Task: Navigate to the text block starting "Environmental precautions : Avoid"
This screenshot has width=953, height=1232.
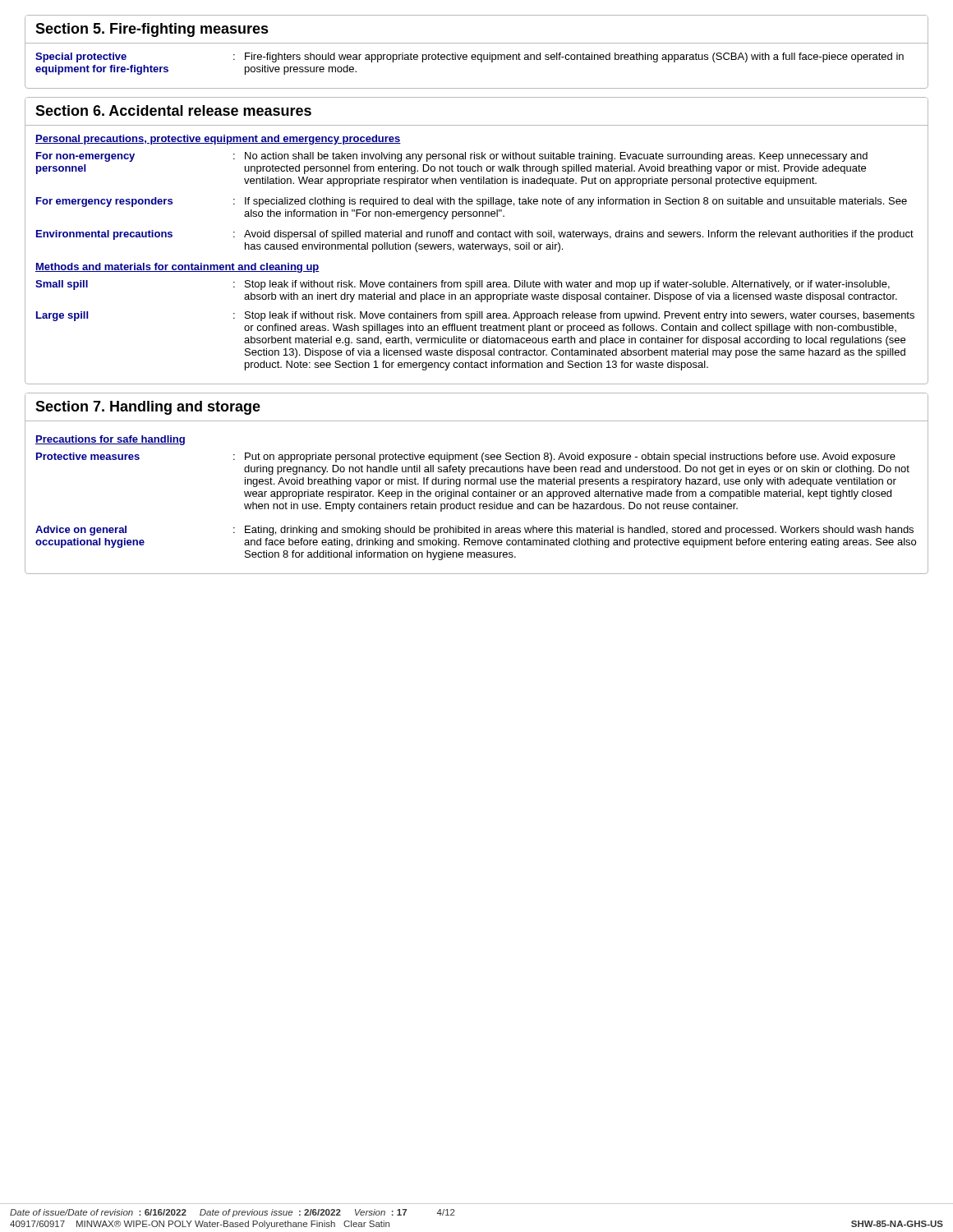Action: (476, 240)
